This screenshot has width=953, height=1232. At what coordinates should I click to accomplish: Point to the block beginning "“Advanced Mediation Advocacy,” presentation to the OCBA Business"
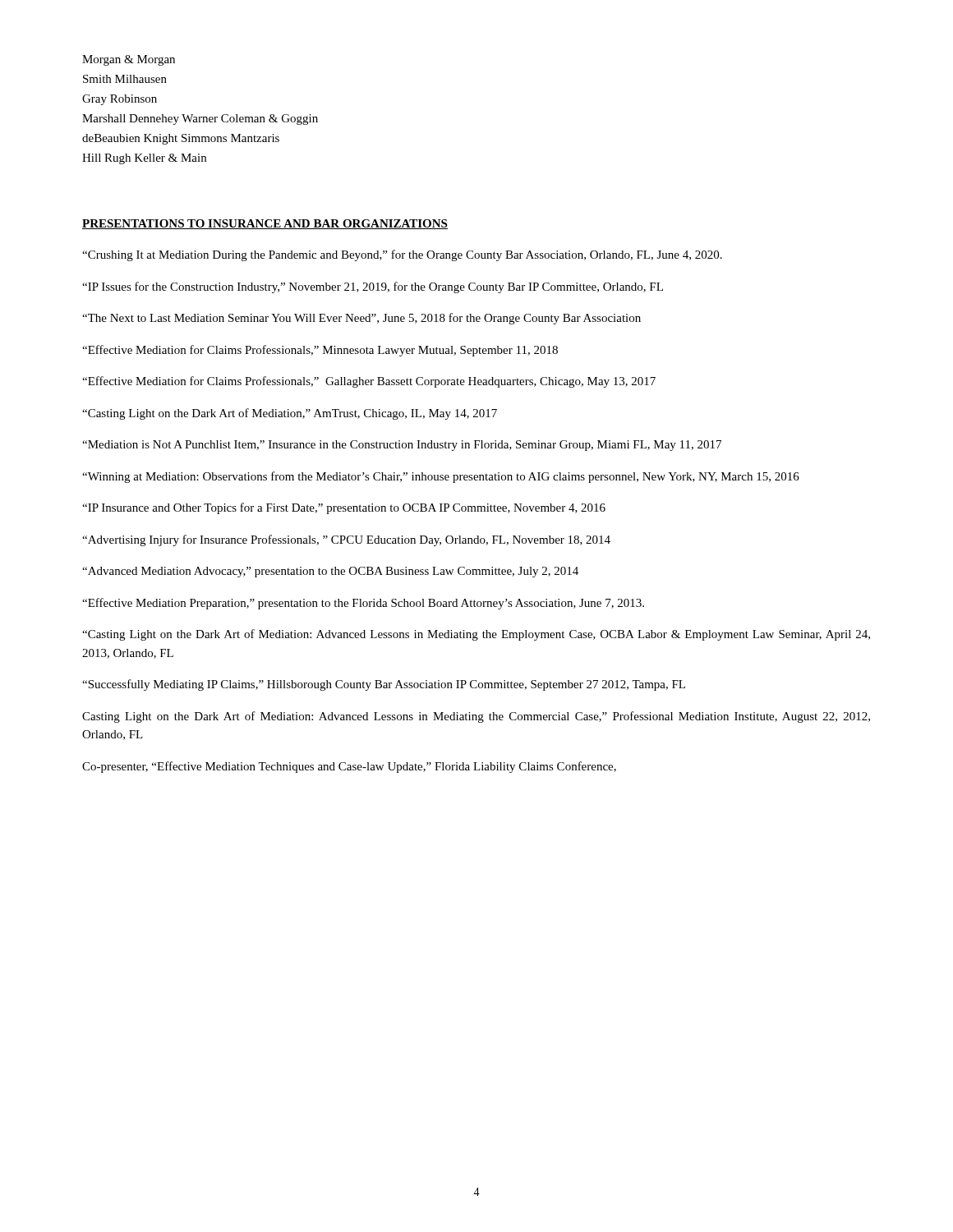click(330, 571)
